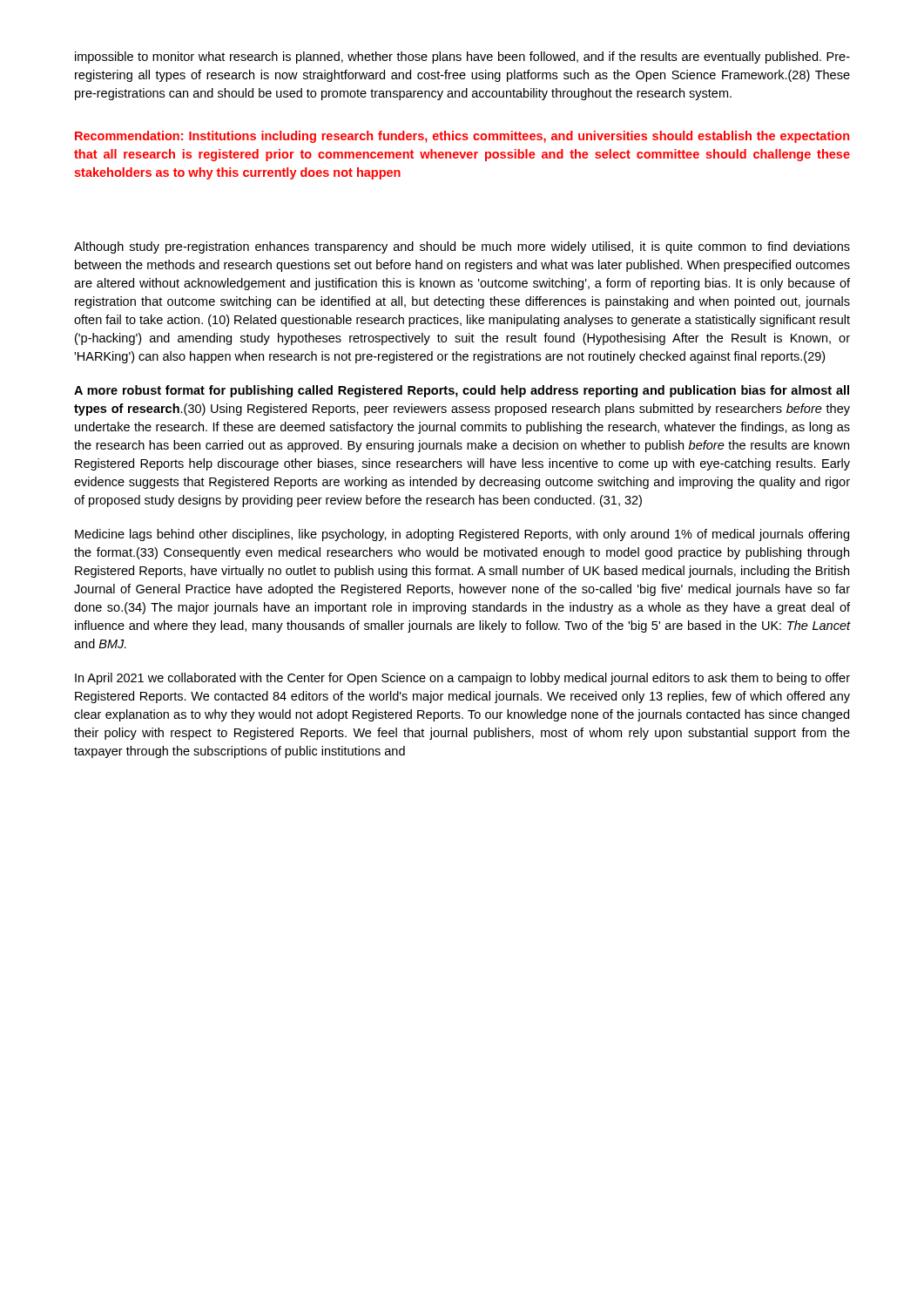Click the passage that begins "A more robust format for publishing"
Image resolution: width=924 pixels, height=1307 pixels.
pyautogui.click(x=462, y=446)
